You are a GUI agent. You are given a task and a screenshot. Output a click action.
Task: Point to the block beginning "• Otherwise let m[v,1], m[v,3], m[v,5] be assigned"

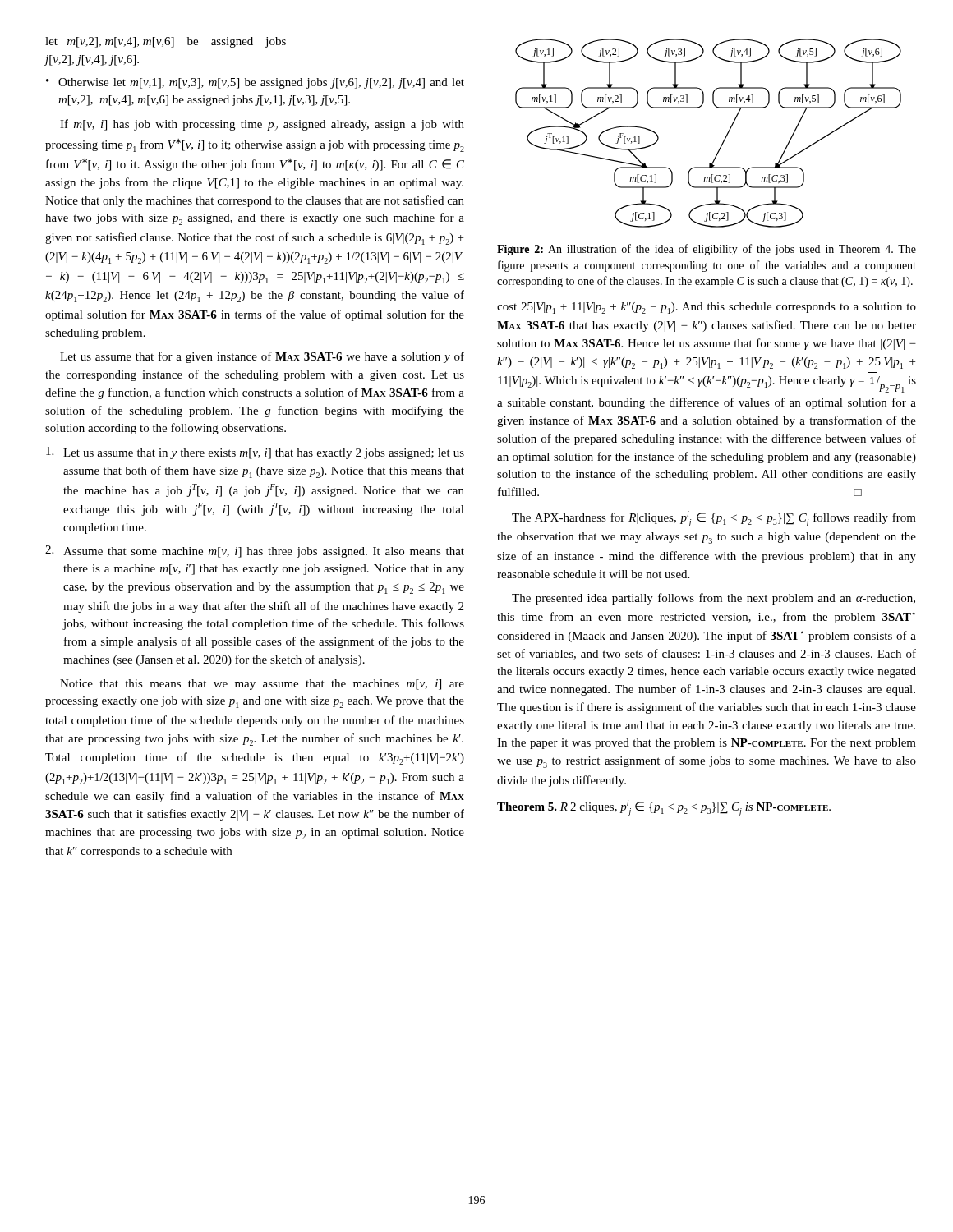(x=255, y=91)
